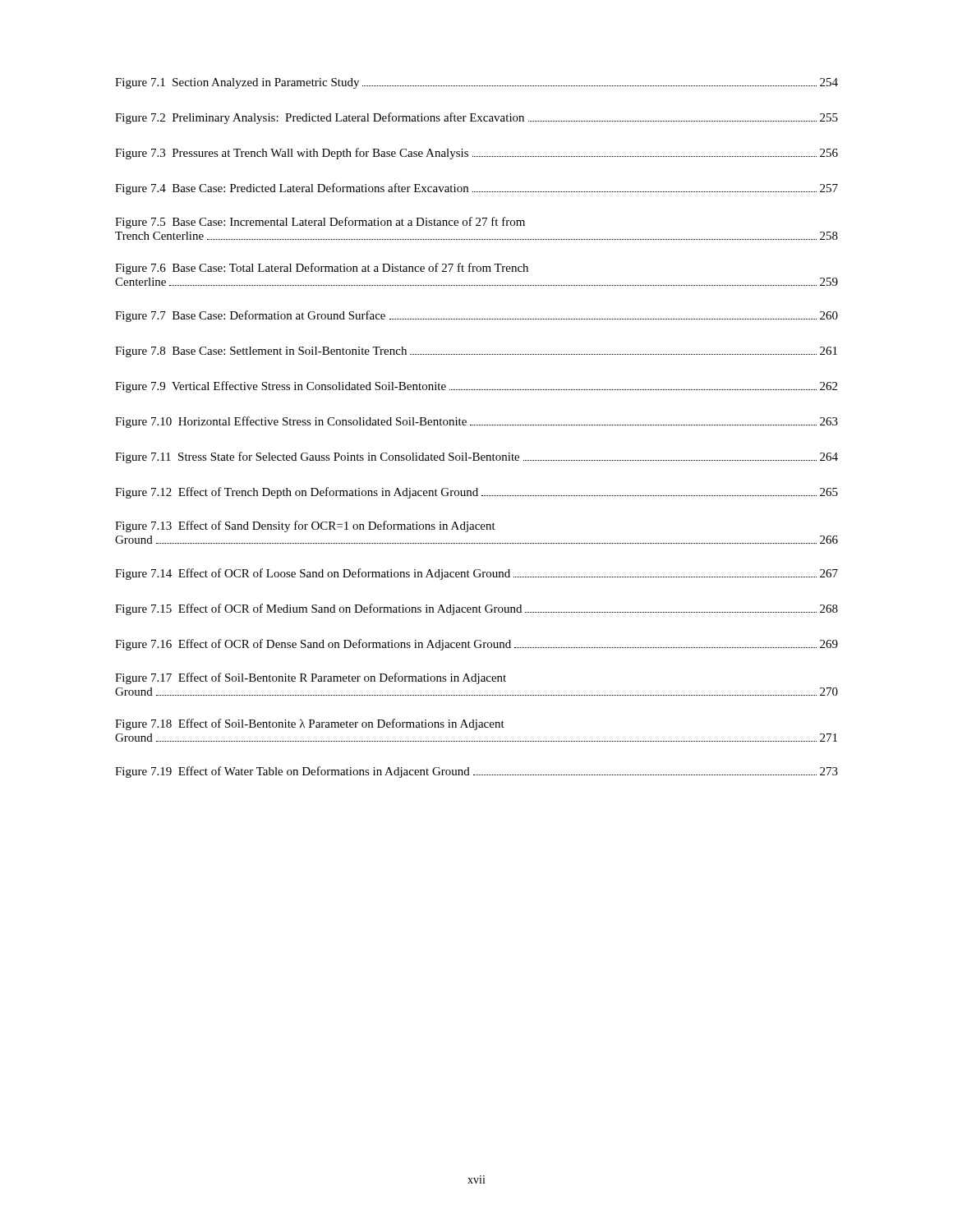Find the list item that reads "Figure 7.7 Base Case: Deformation at"

476,316
